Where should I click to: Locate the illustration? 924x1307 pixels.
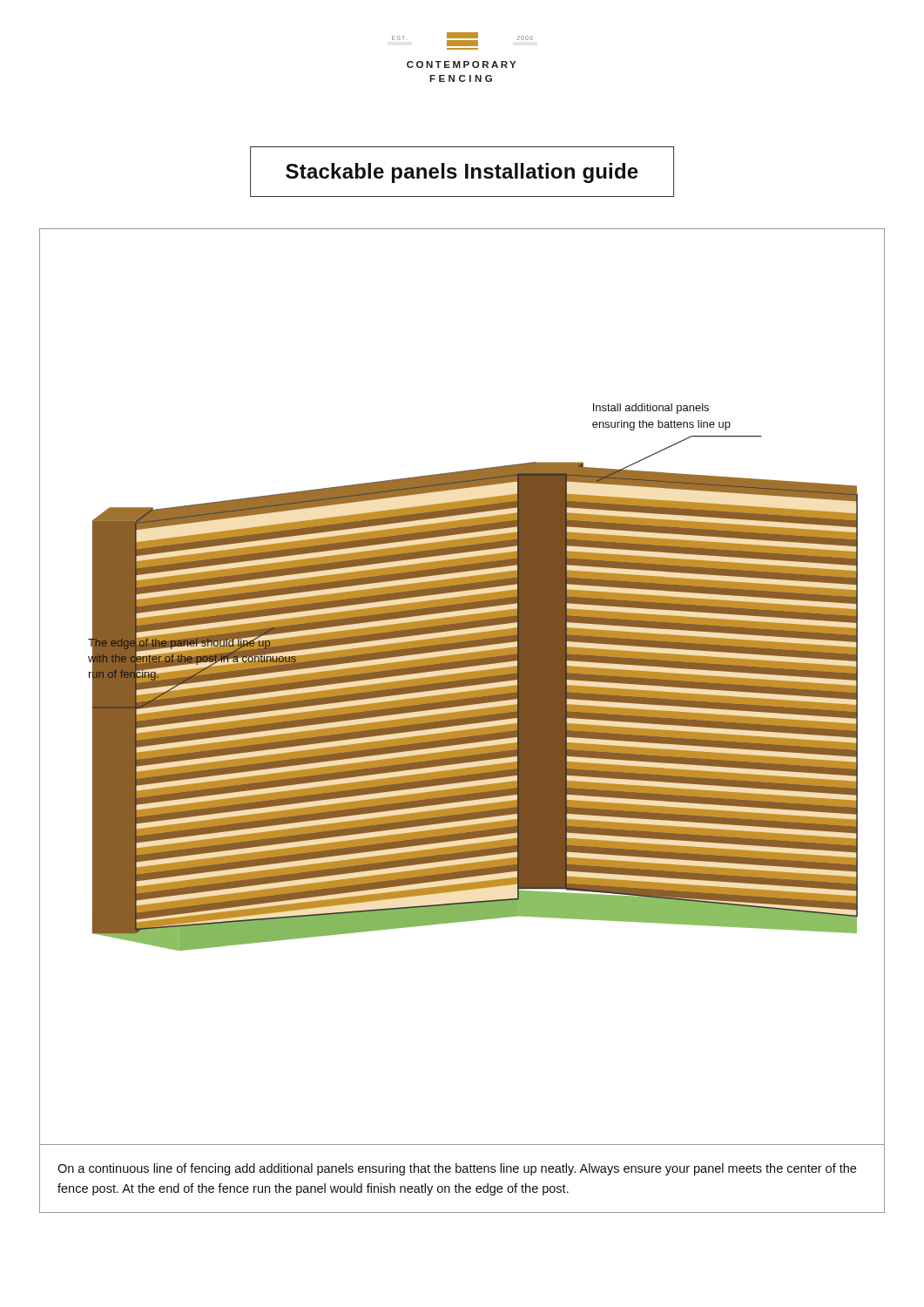click(462, 721)
